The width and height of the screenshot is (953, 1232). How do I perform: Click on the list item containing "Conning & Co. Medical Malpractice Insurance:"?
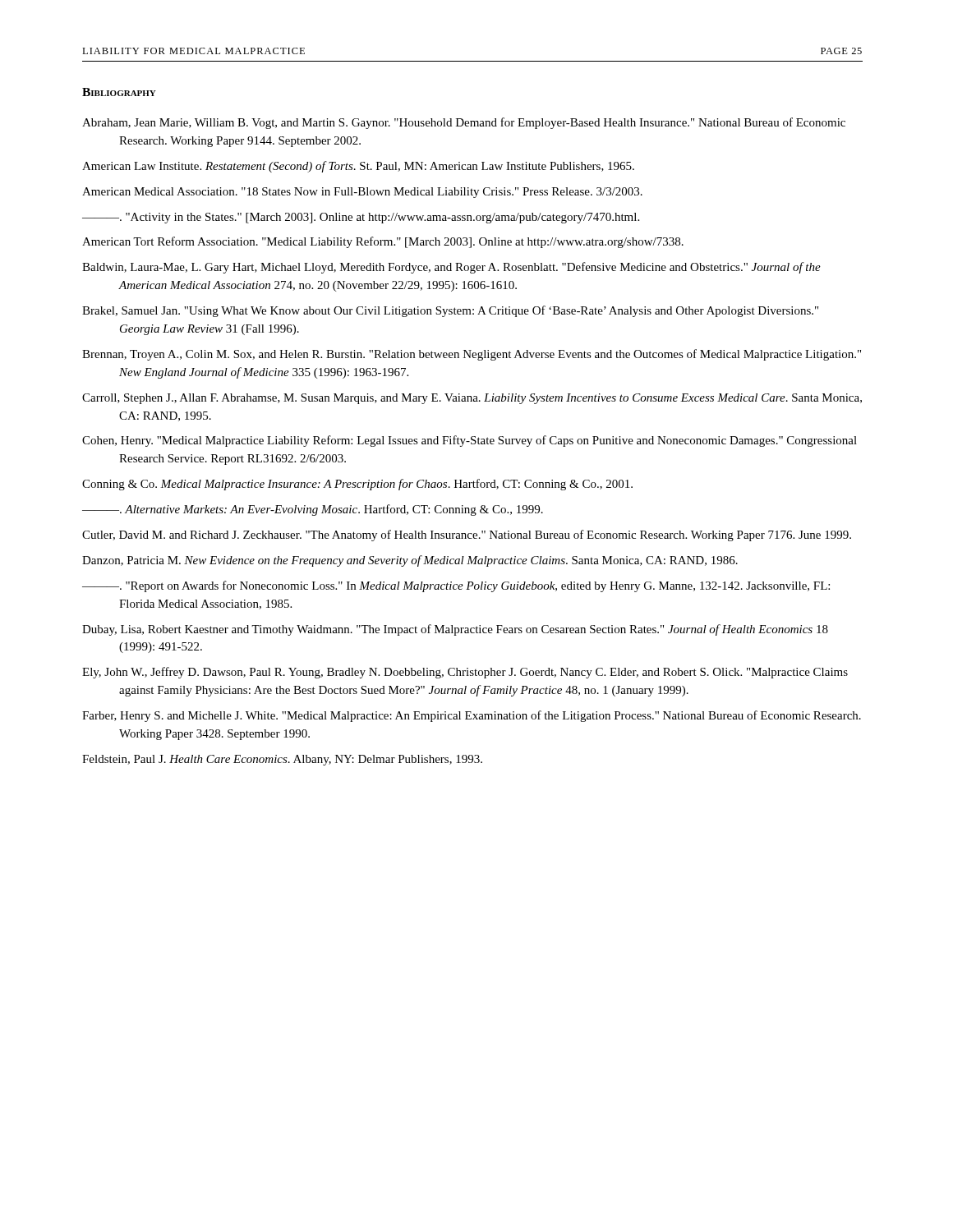click(x=358, y=484)
